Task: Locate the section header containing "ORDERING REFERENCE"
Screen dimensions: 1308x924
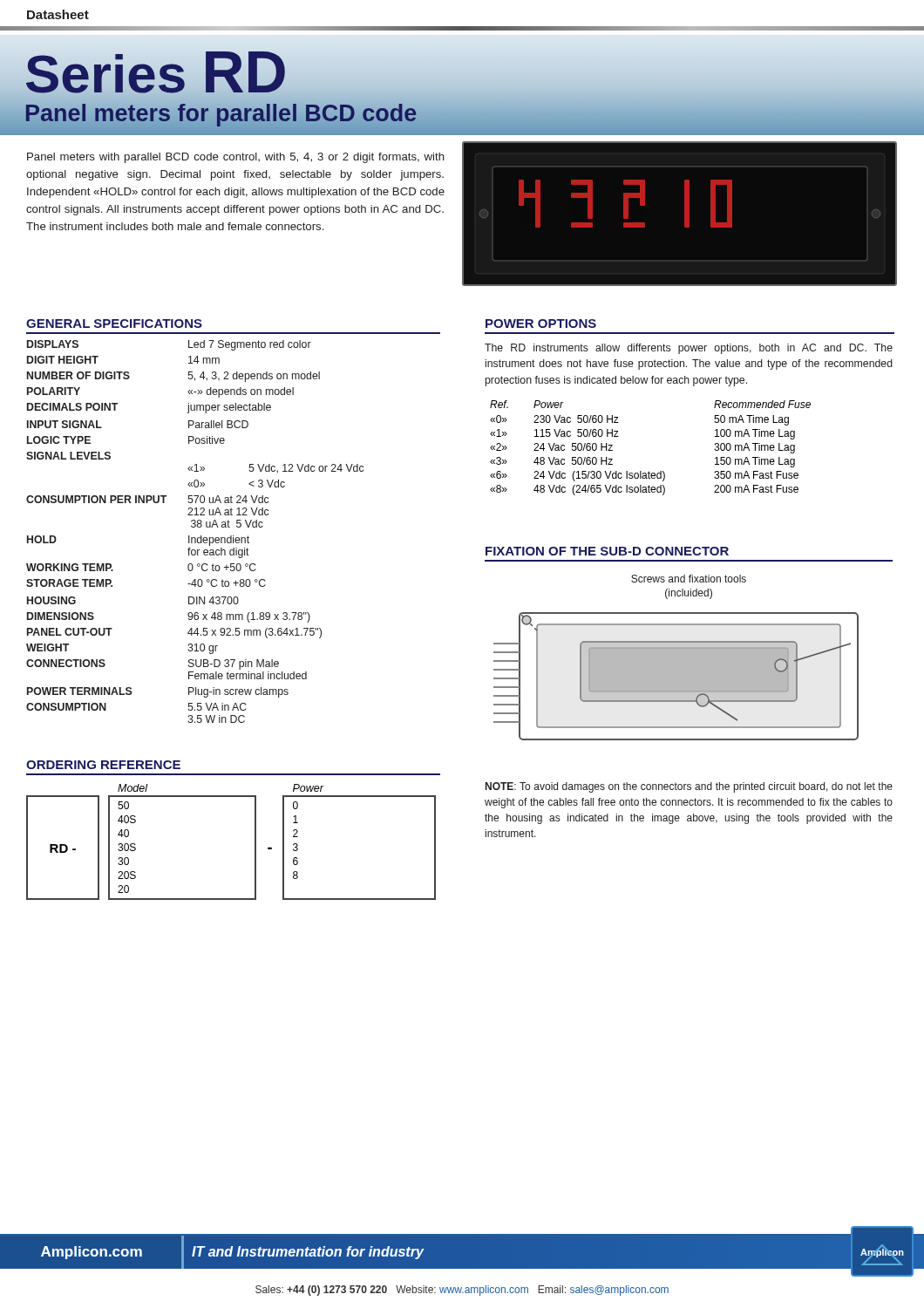Action: click(104, 764)
